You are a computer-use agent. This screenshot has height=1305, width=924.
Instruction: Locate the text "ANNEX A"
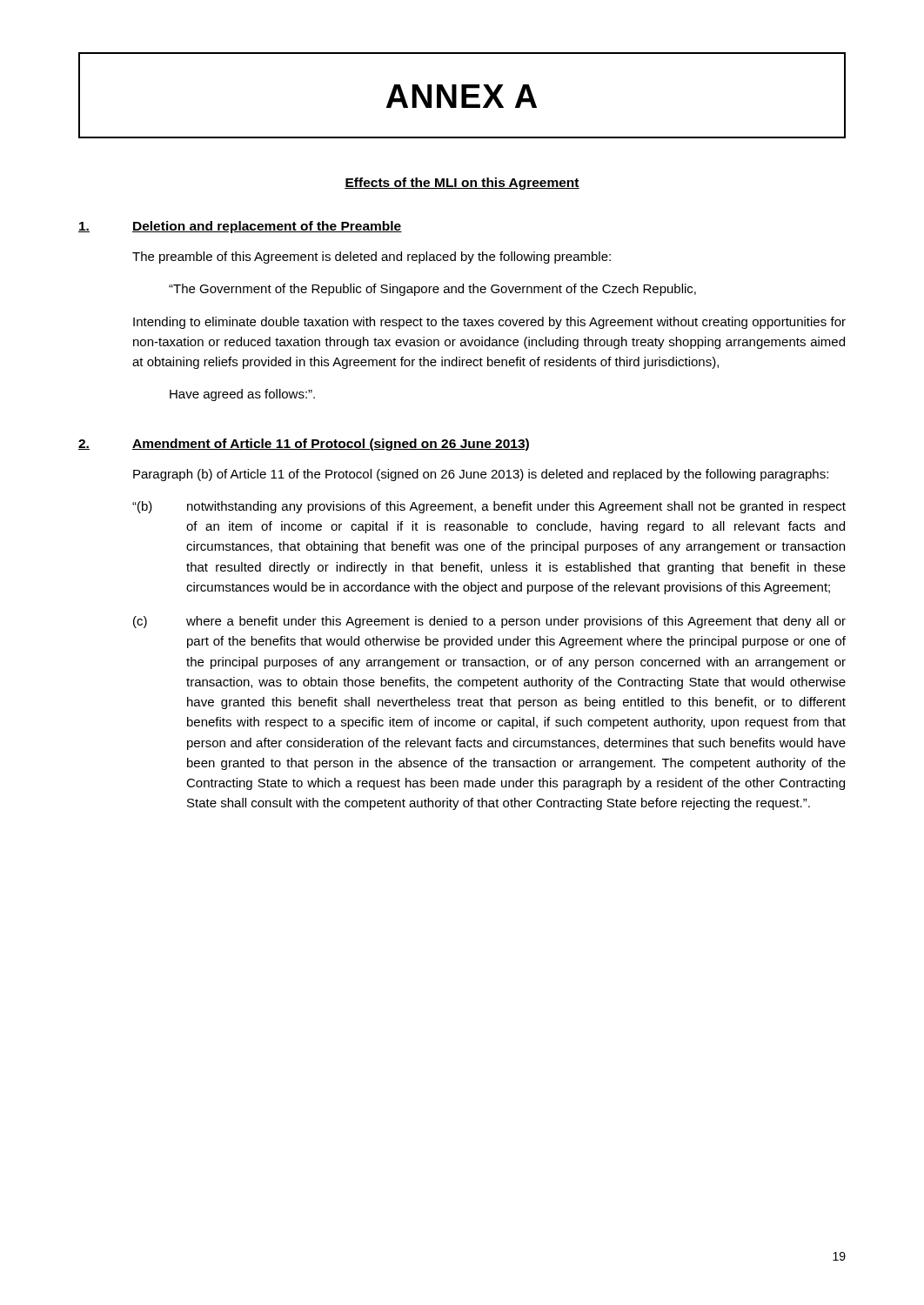click(462, 97)
